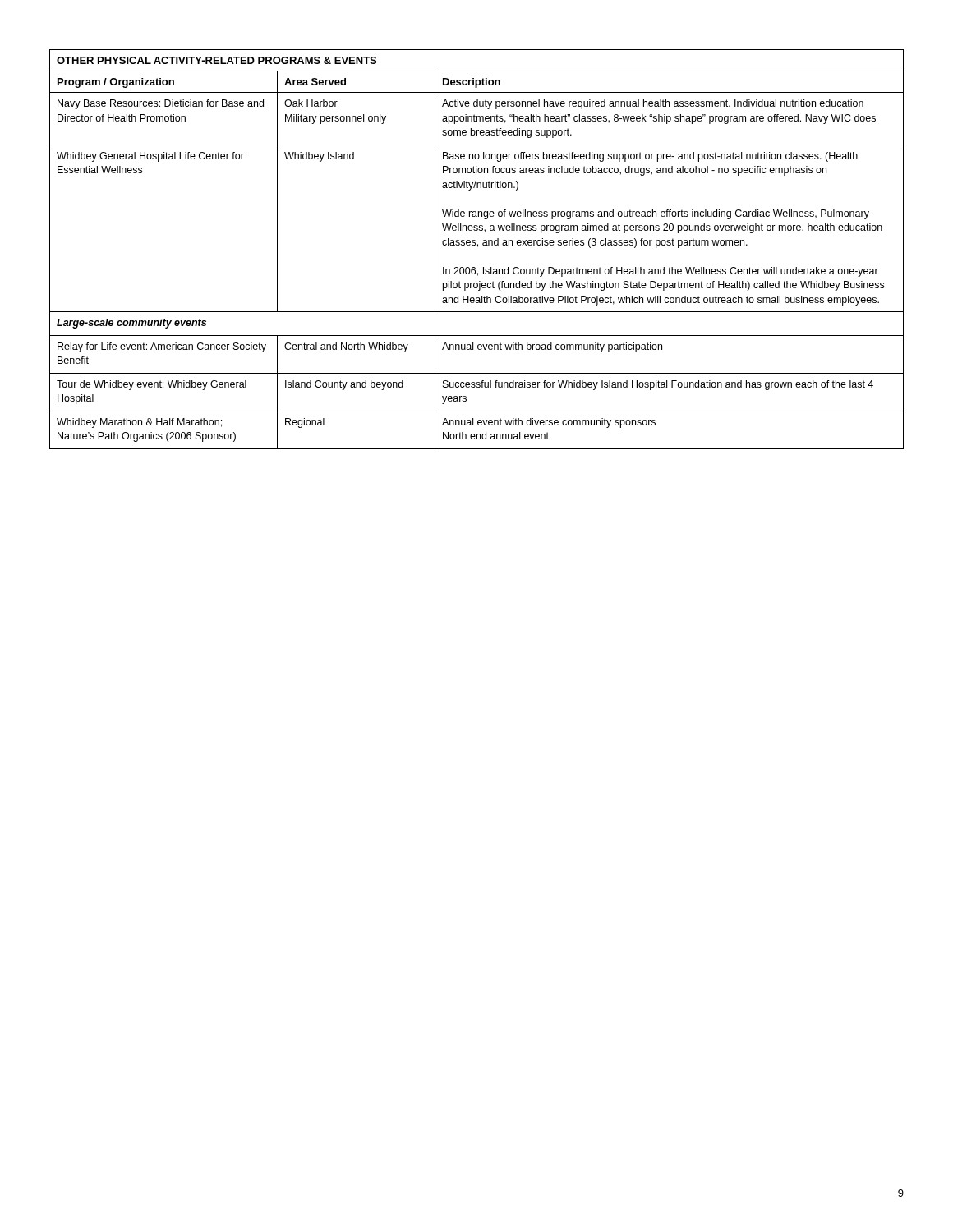Find the table that mentions "Relay for Life"
953x1232 pixels.
click(x=476, y=249)
